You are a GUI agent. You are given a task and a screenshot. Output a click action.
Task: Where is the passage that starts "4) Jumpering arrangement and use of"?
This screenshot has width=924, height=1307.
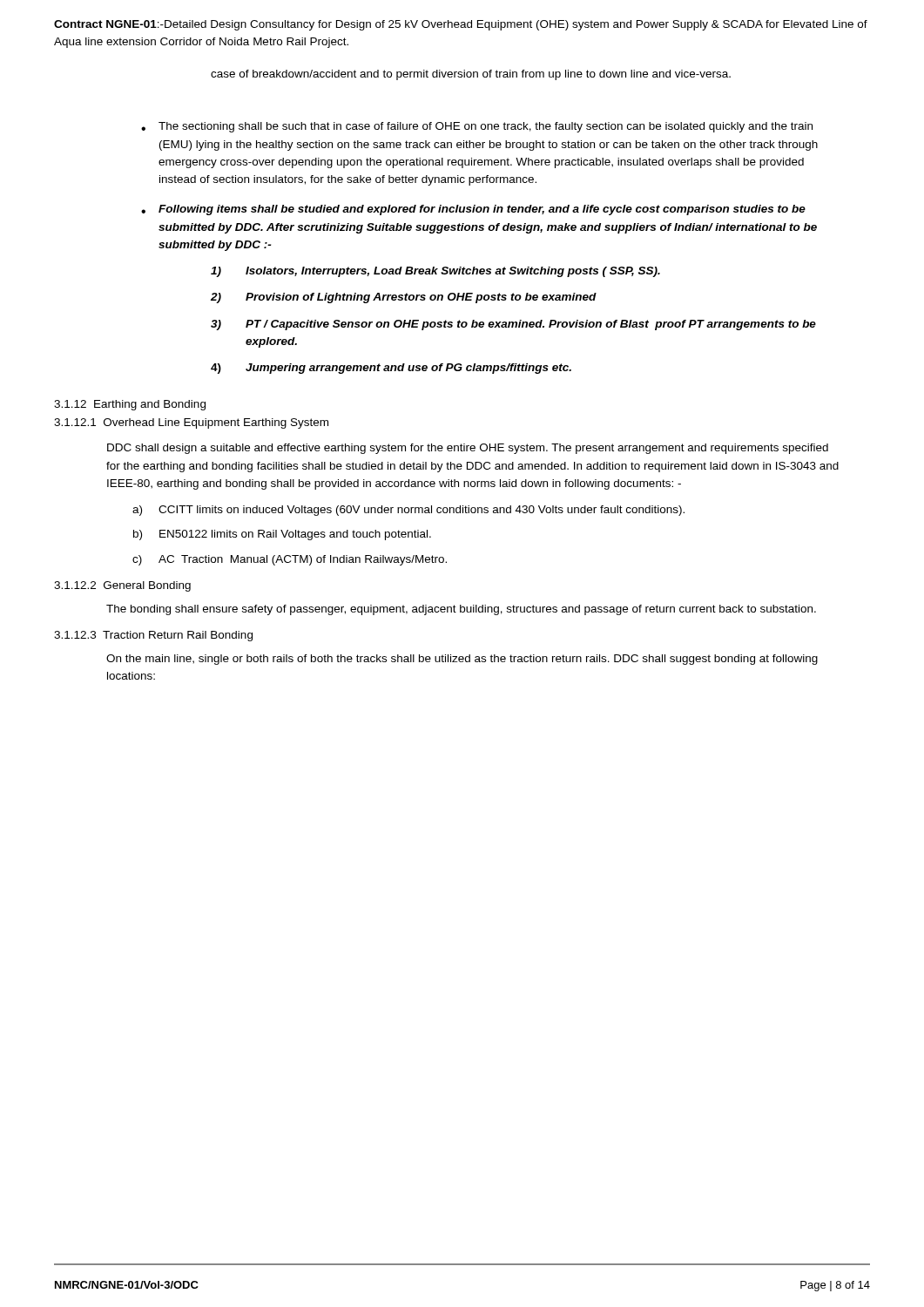(x=523, y=368)
